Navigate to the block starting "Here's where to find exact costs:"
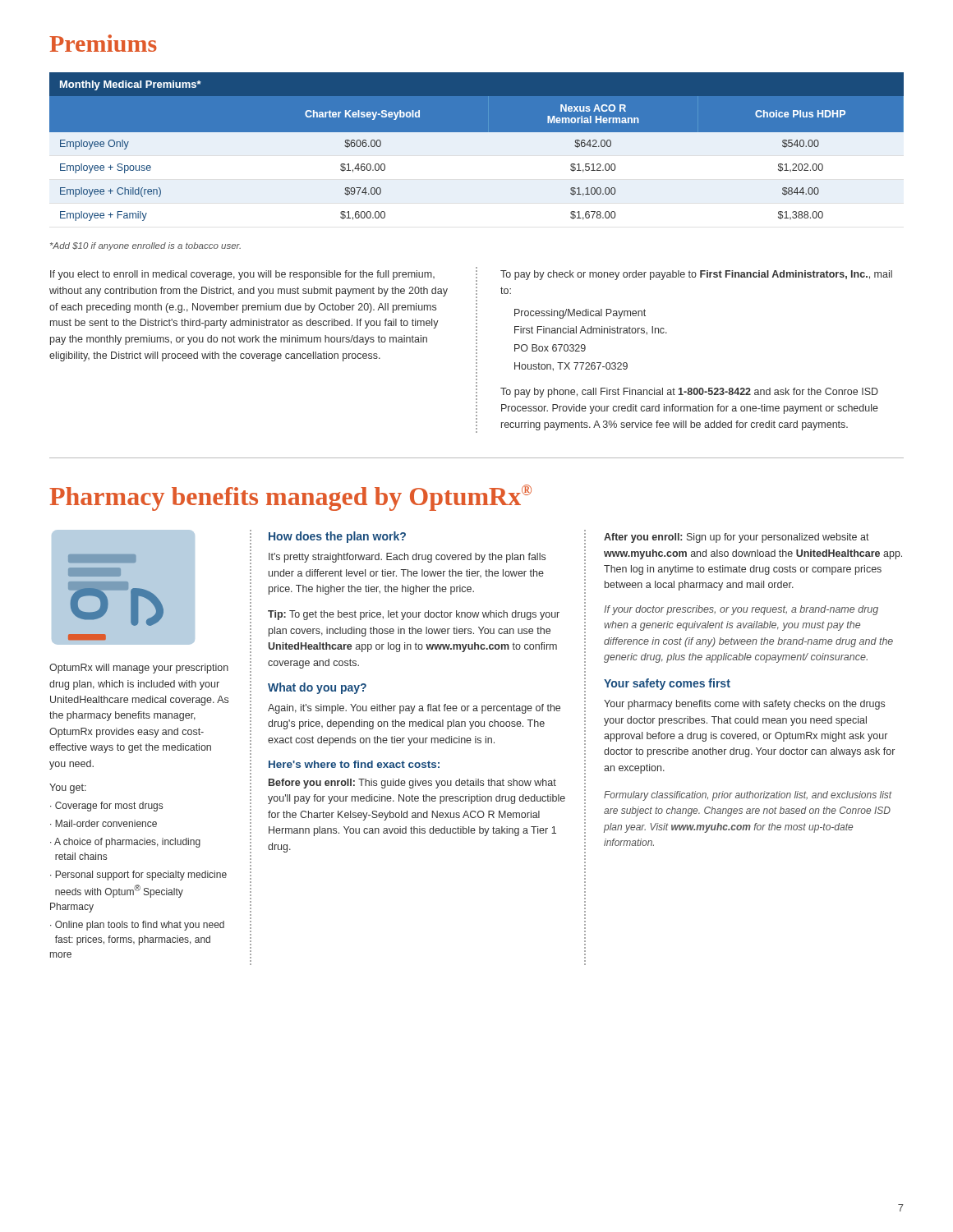 coord(354,764)
